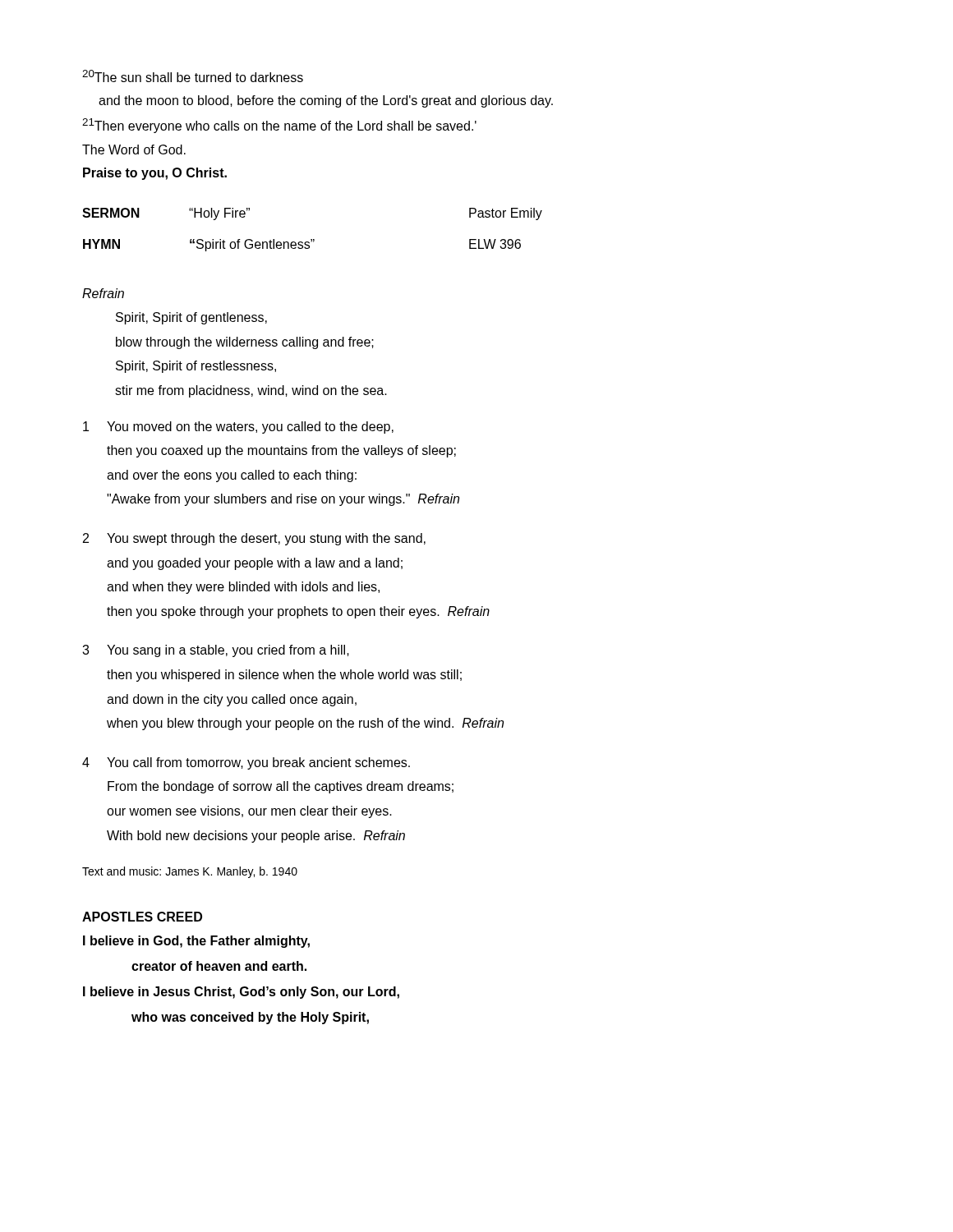Select the passage starting "1 You moved"

(238, 428)
